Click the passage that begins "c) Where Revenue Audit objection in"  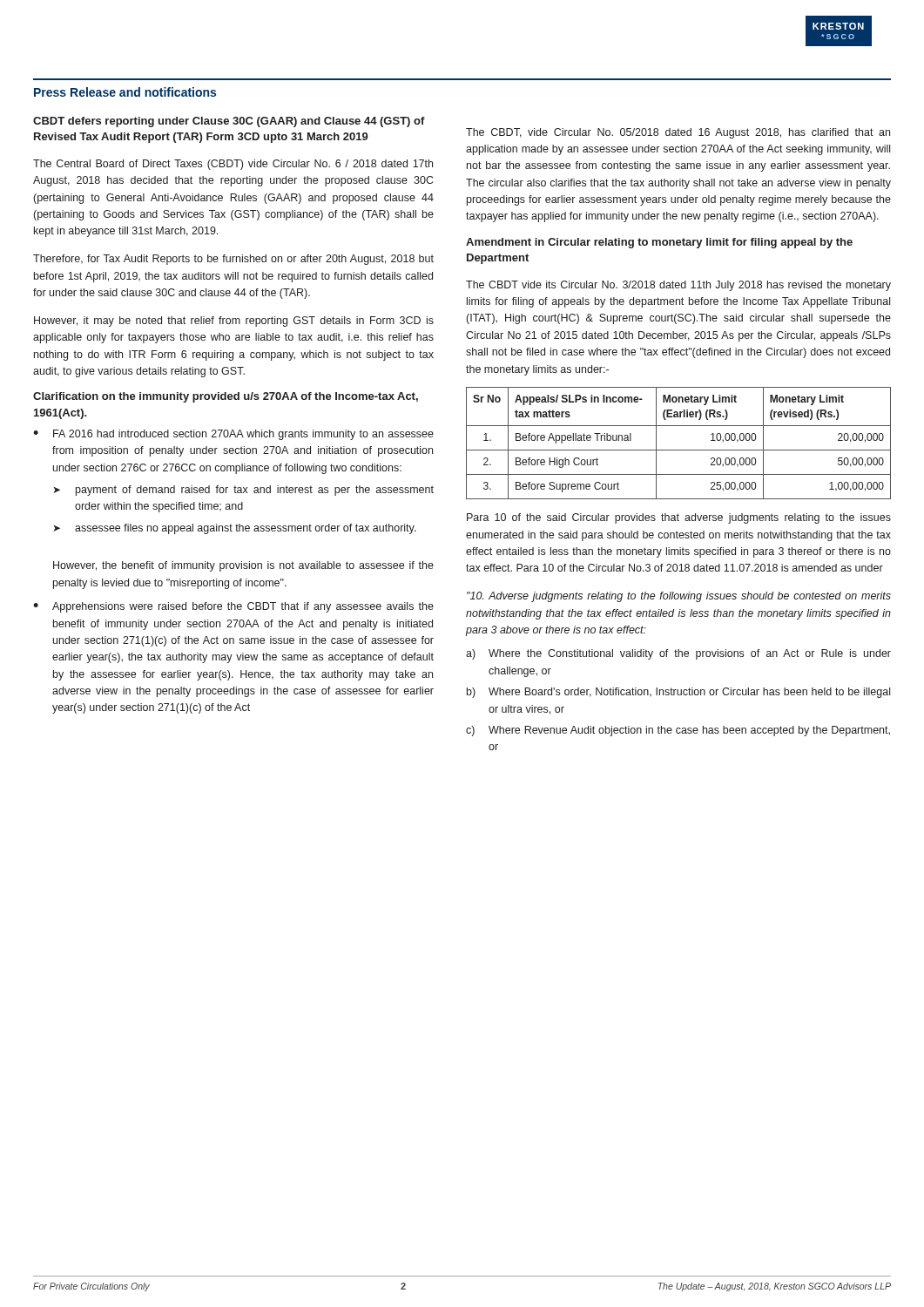click(678, 739)
